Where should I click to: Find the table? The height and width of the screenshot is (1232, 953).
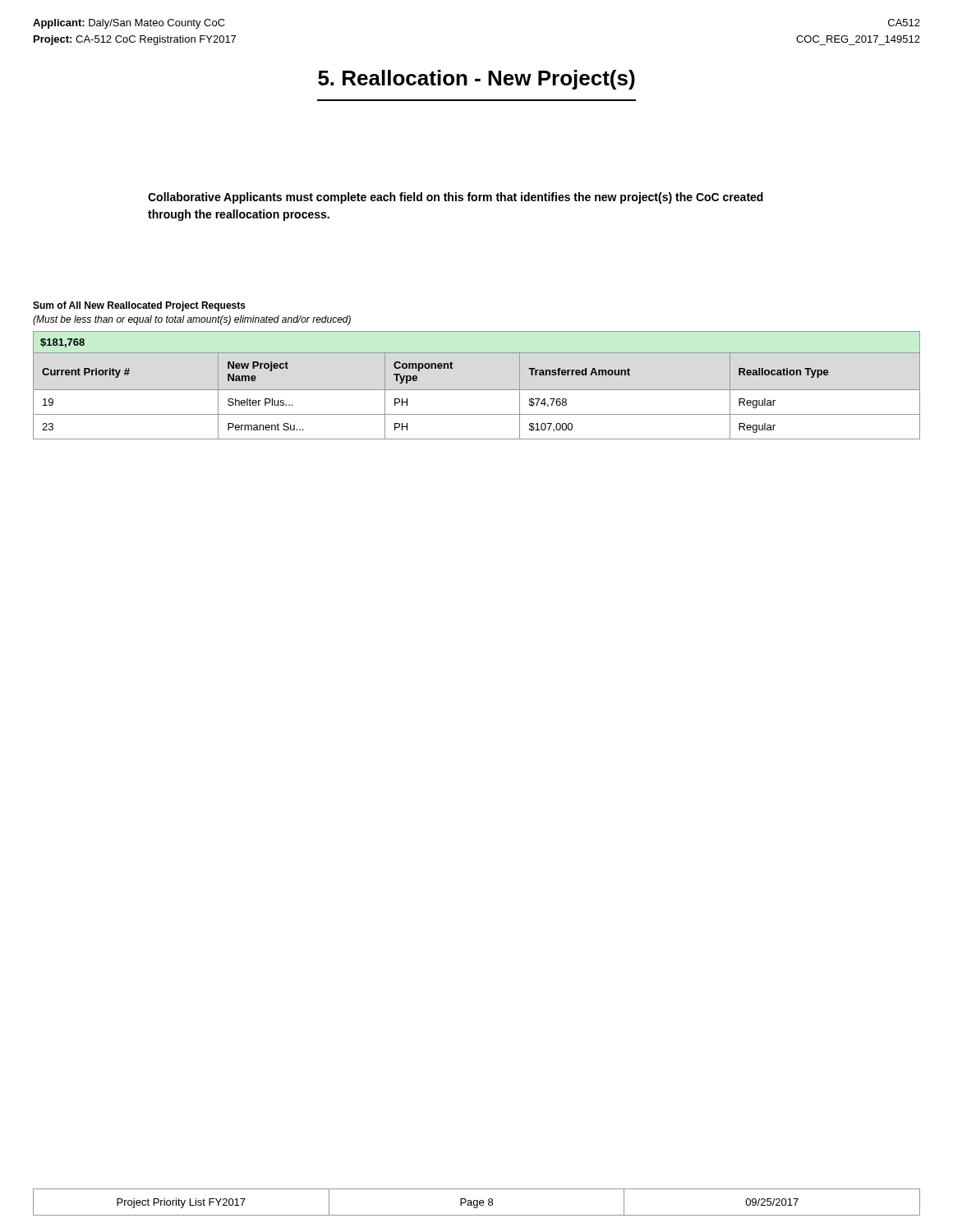(x=476, y=385)
